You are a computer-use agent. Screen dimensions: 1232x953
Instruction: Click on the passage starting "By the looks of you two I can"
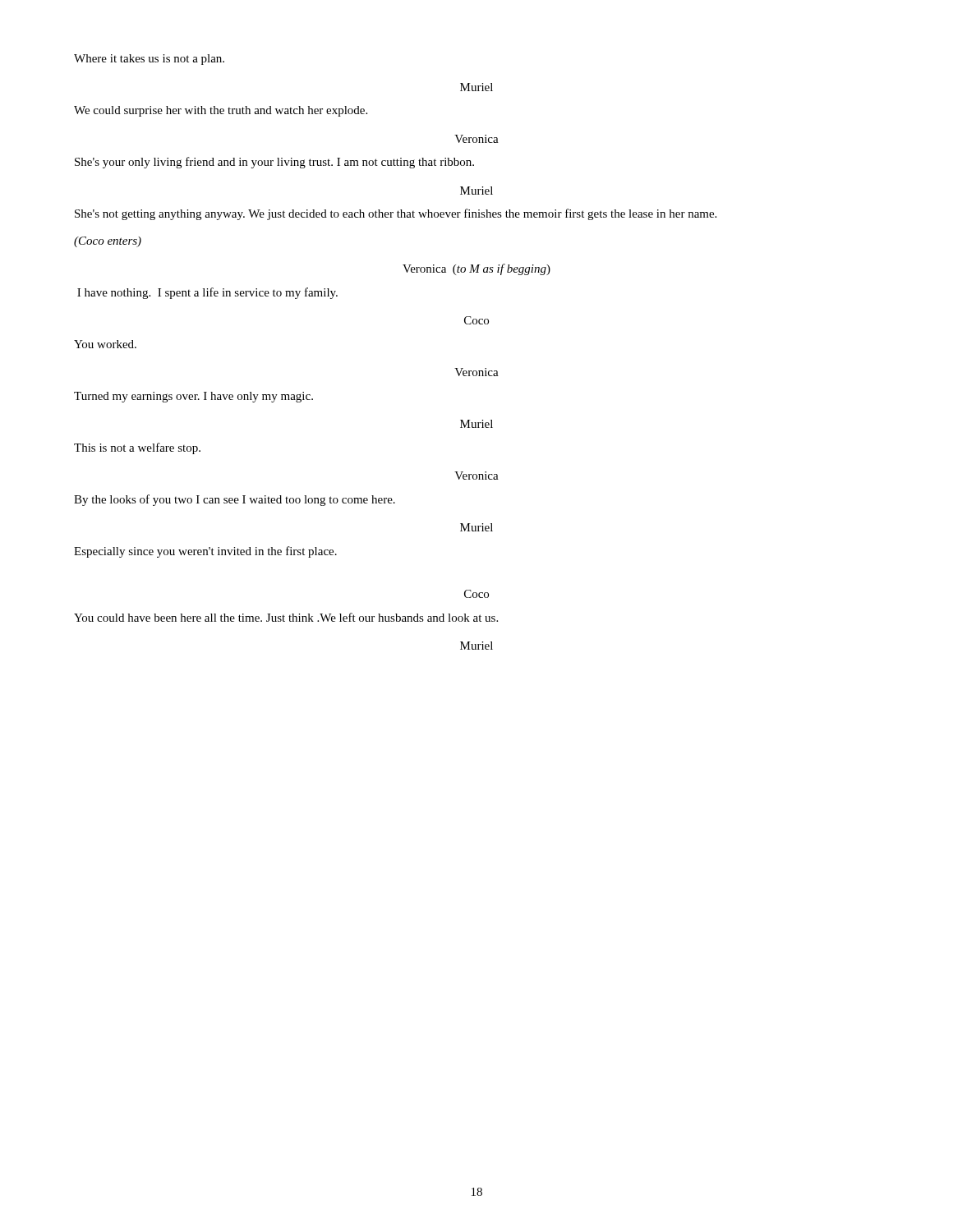click(235, 499)
